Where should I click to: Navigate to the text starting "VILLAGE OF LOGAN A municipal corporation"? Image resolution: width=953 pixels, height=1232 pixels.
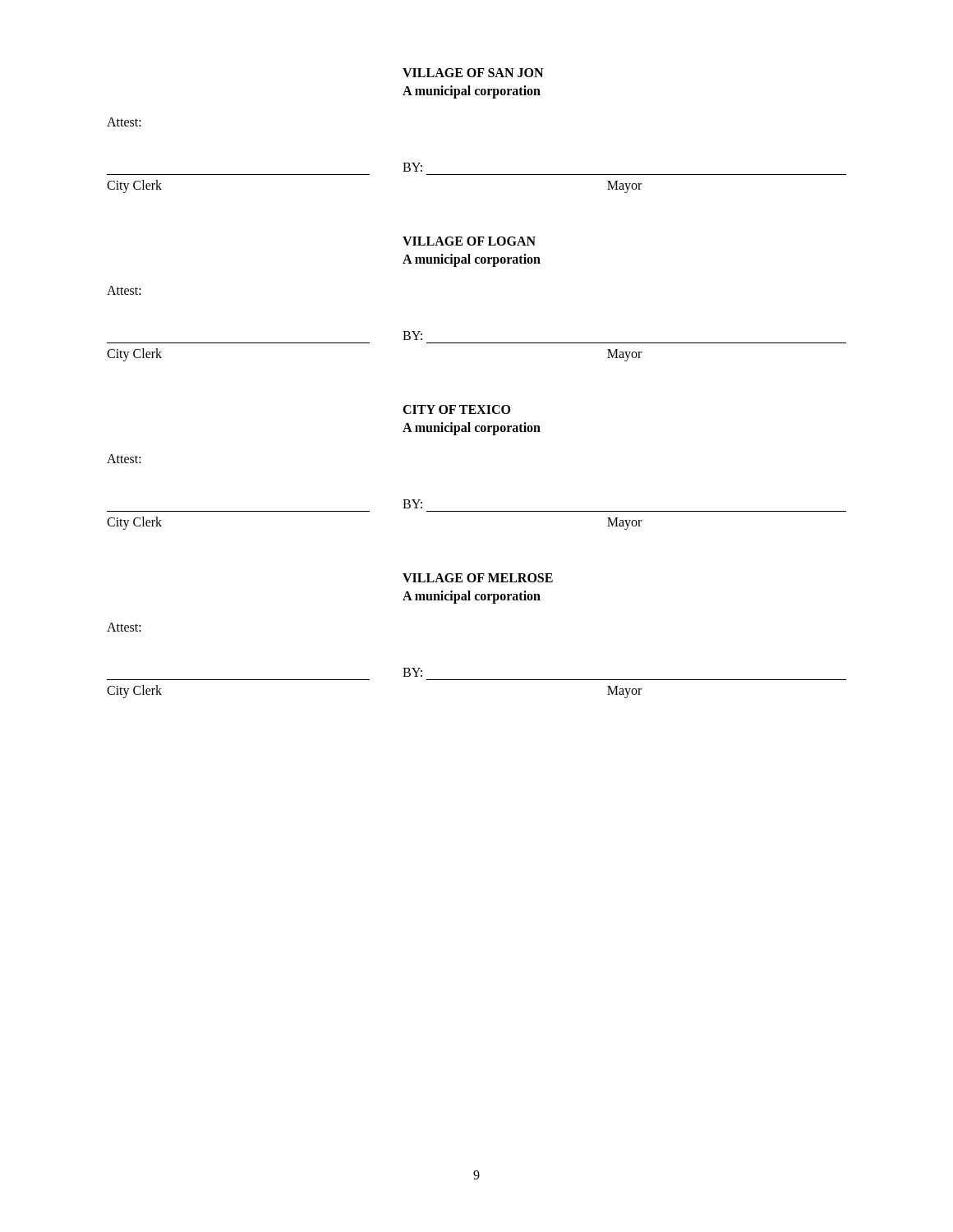click(469, 241)
